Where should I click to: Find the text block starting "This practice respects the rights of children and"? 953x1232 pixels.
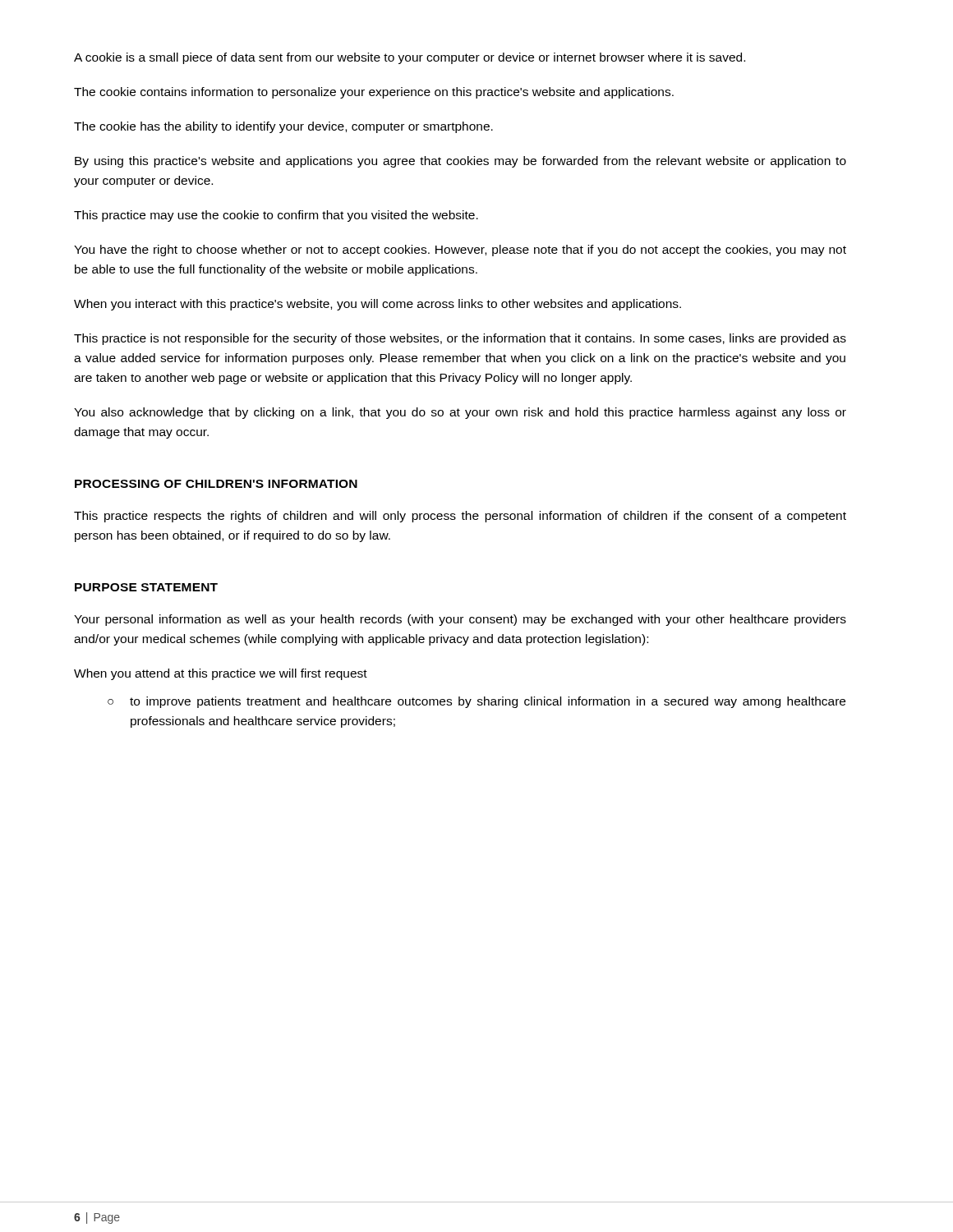(x=460, y=525)
